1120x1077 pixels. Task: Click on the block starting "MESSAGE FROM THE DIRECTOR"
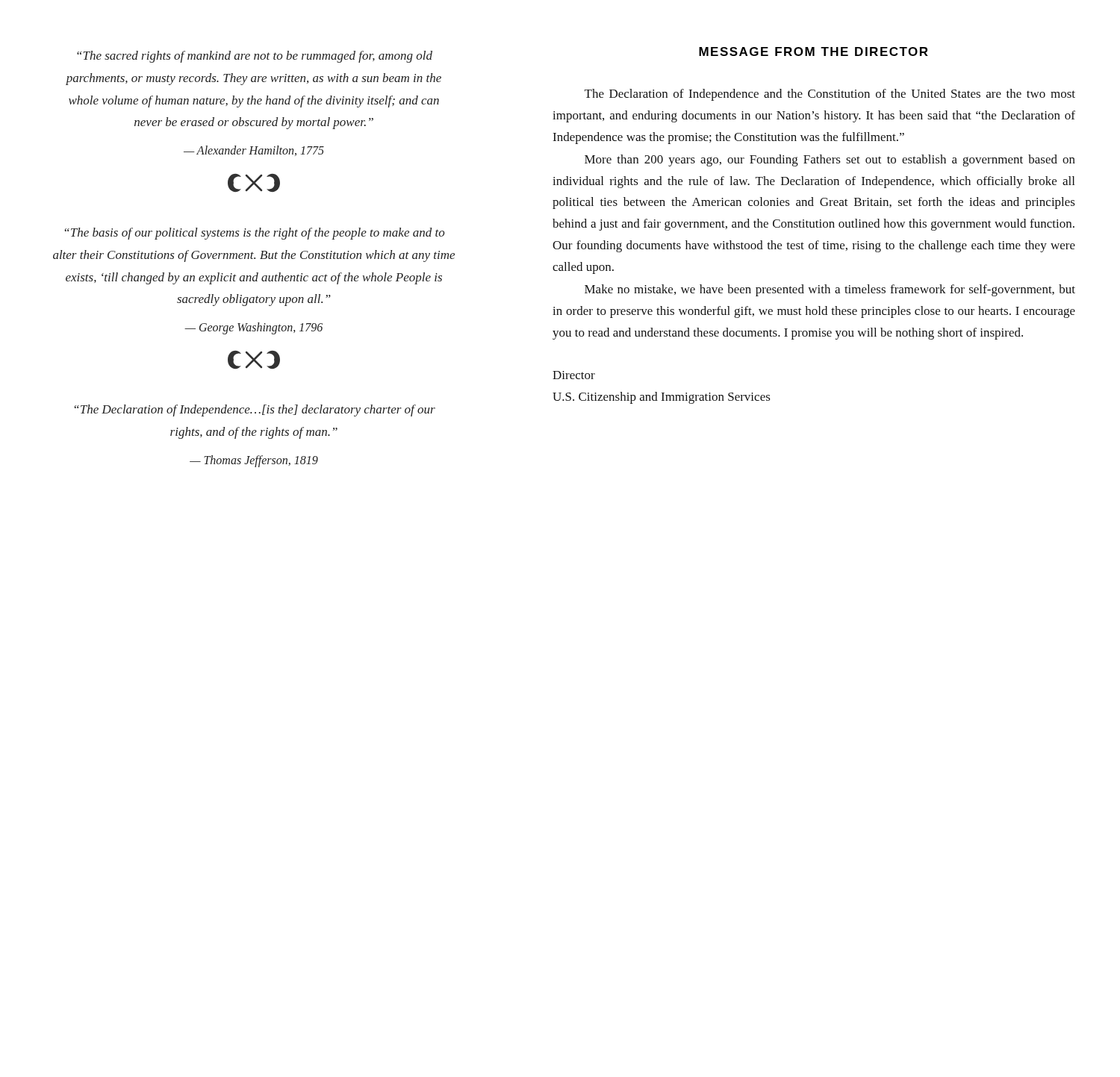tap(814, 52)
